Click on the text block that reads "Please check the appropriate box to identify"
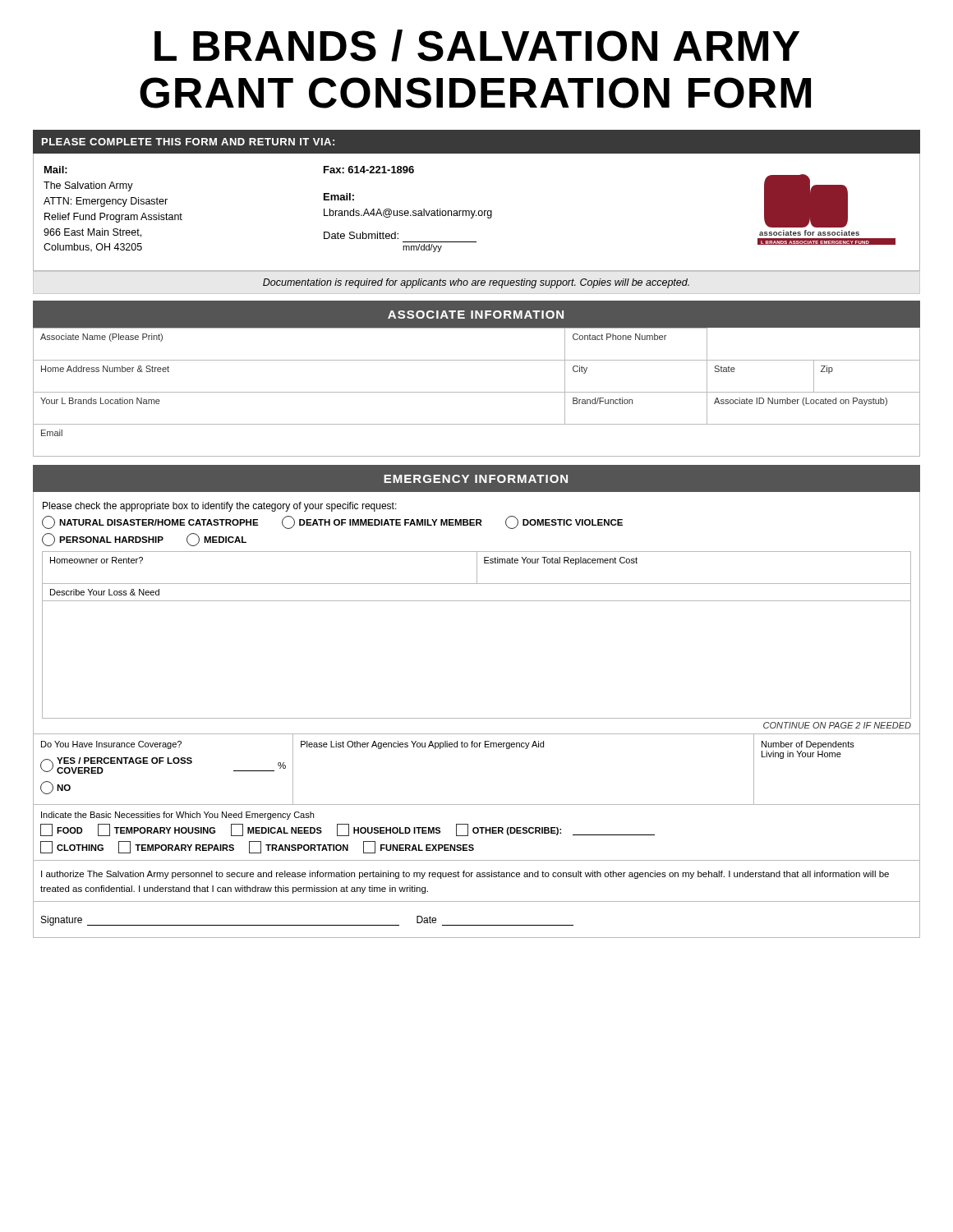The width and height of the screenshot is (953, 1232). 476,523
